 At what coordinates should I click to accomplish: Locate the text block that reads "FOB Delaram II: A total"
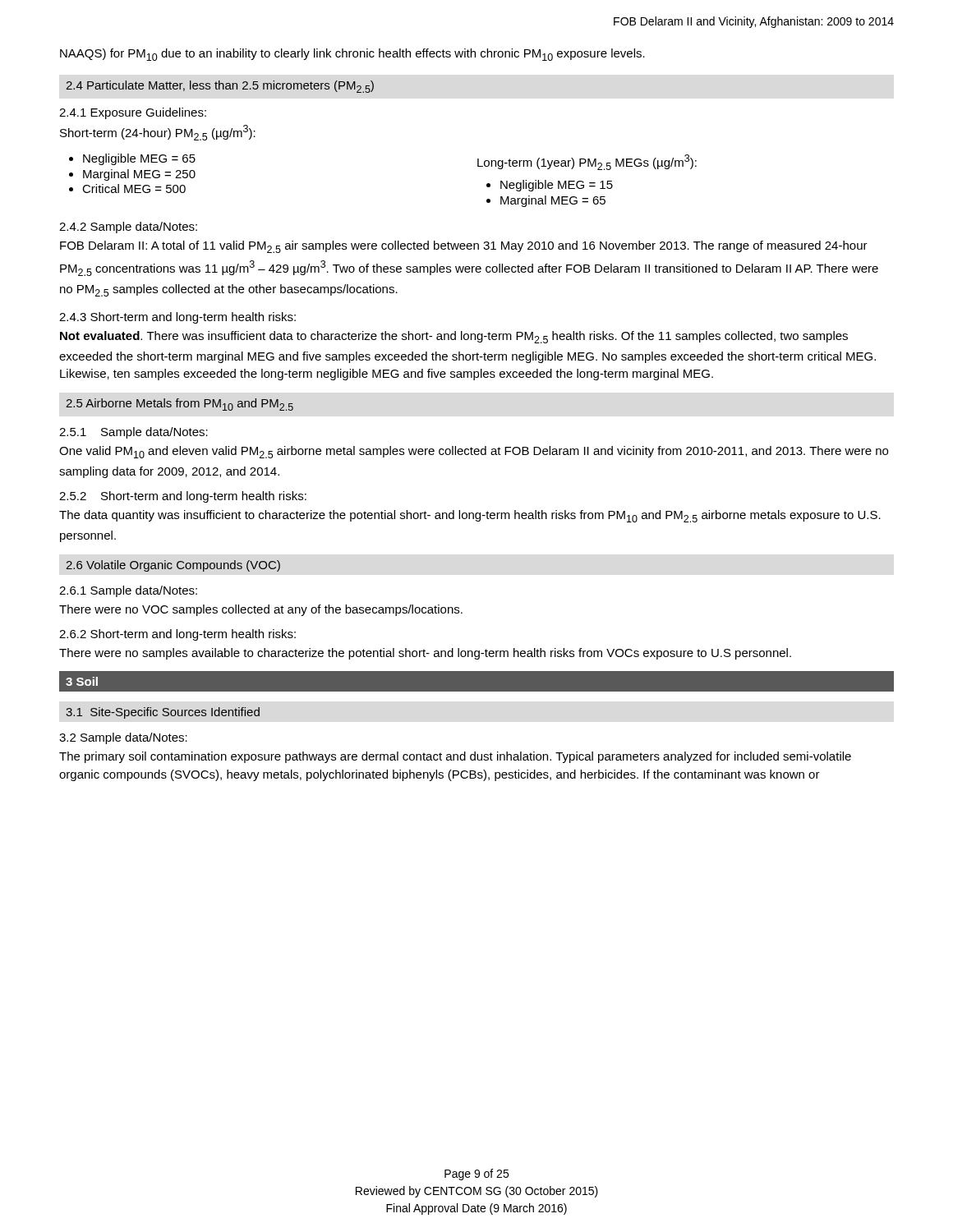click(x=469, y=269)
